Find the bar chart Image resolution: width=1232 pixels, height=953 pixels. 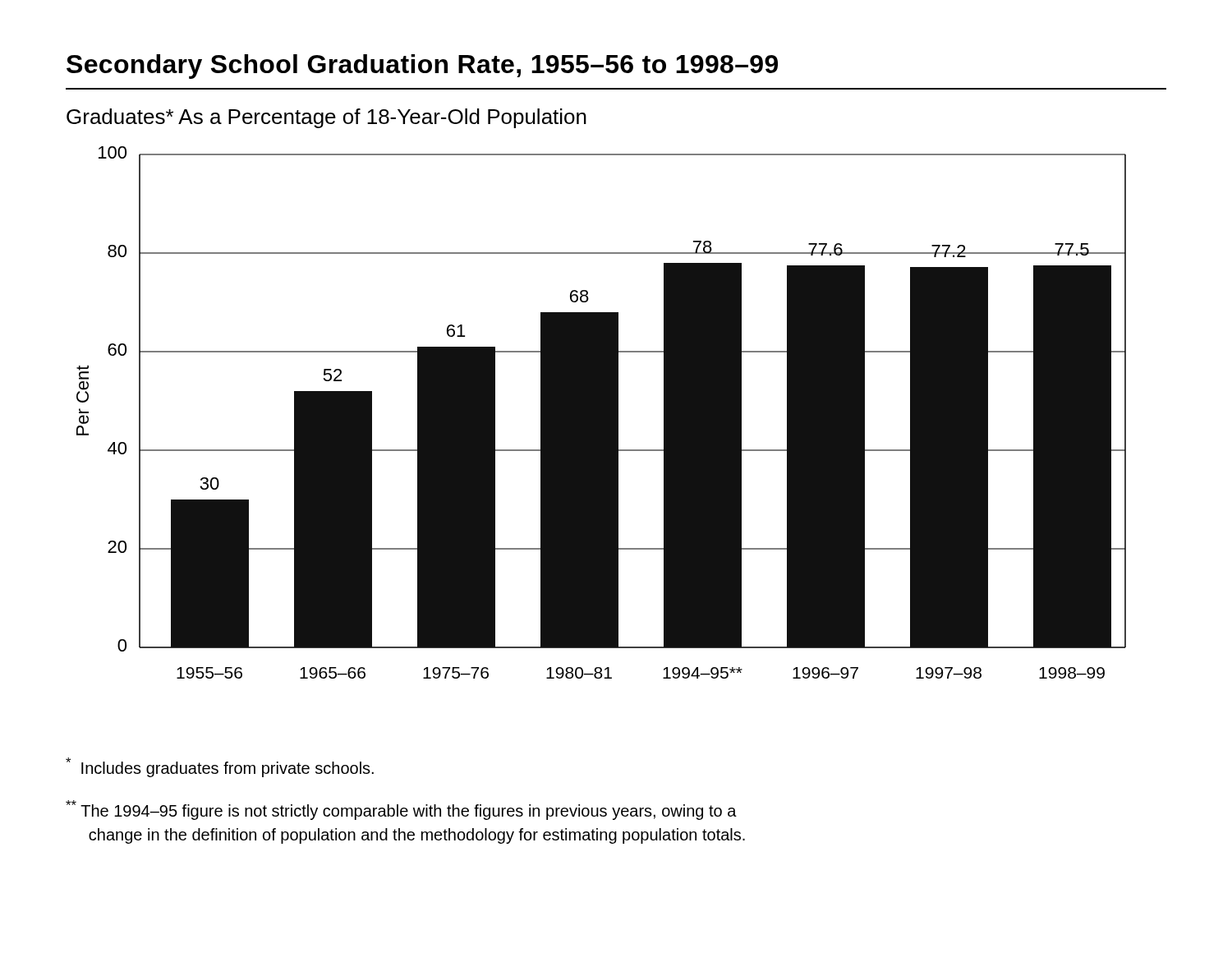tap(608, 438)
